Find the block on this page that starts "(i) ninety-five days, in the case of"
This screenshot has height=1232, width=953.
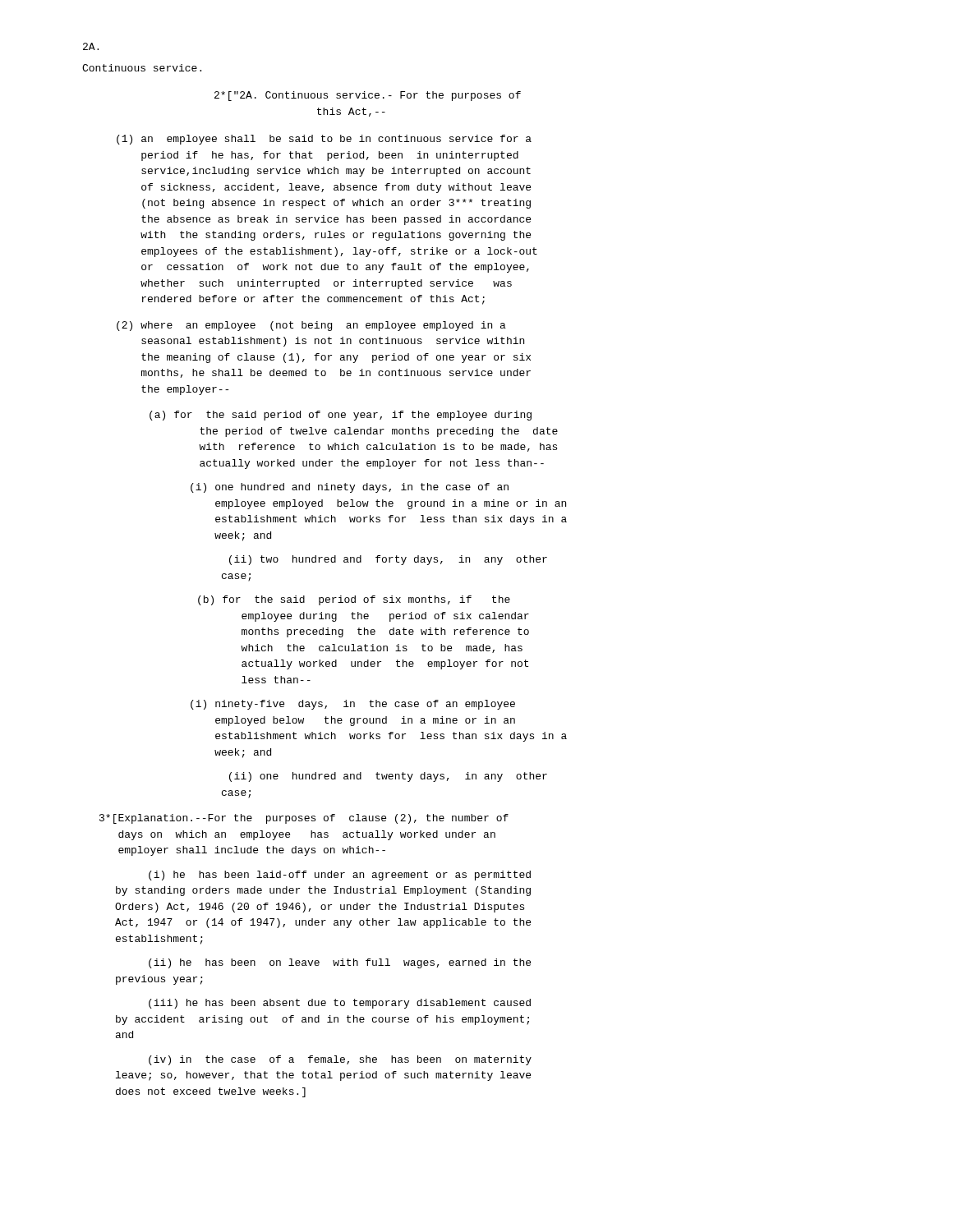378,728
